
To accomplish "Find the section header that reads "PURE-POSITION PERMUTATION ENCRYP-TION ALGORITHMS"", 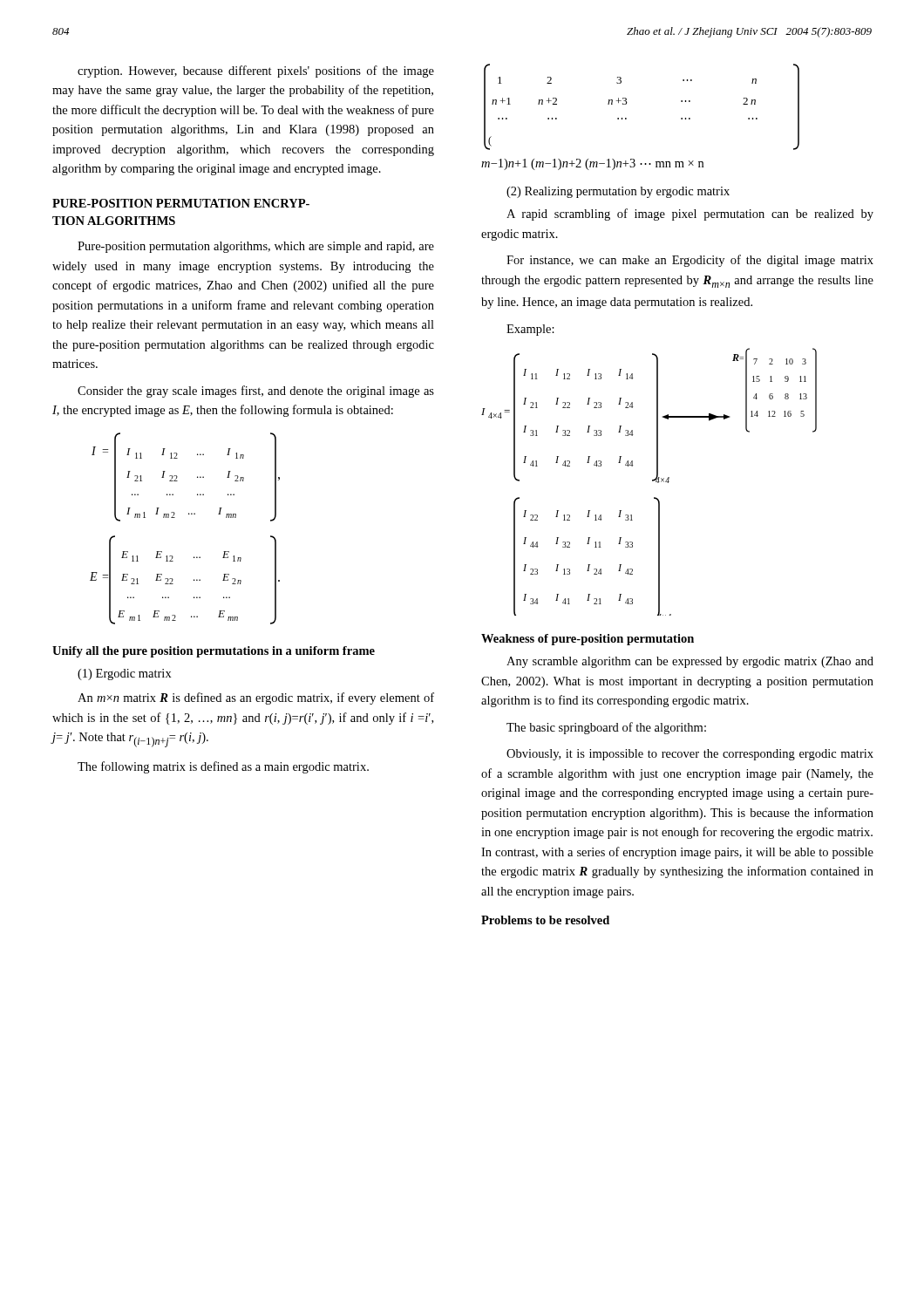I will [x=181, y=212].
